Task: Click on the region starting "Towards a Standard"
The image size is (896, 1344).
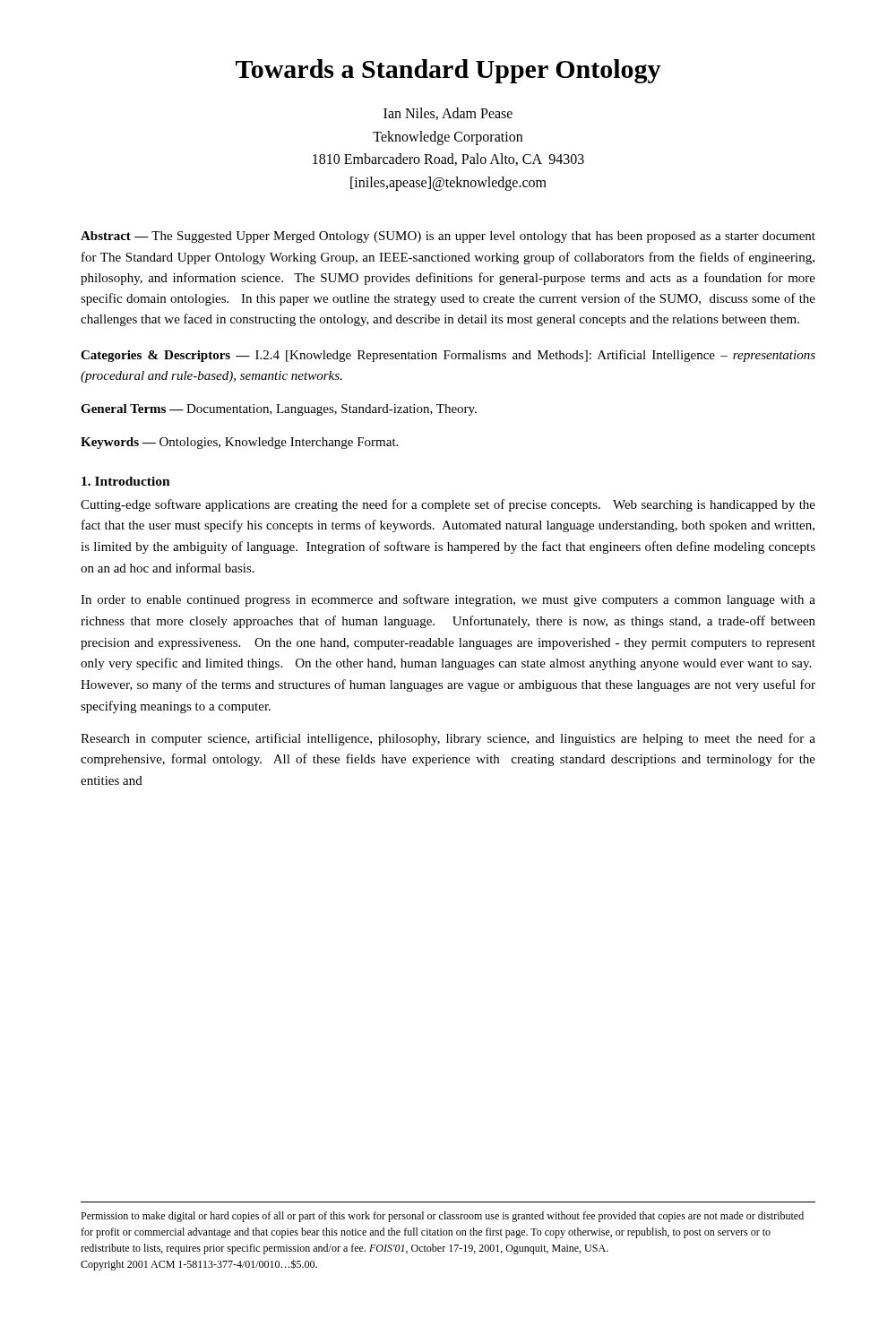Action: point(448,124)
